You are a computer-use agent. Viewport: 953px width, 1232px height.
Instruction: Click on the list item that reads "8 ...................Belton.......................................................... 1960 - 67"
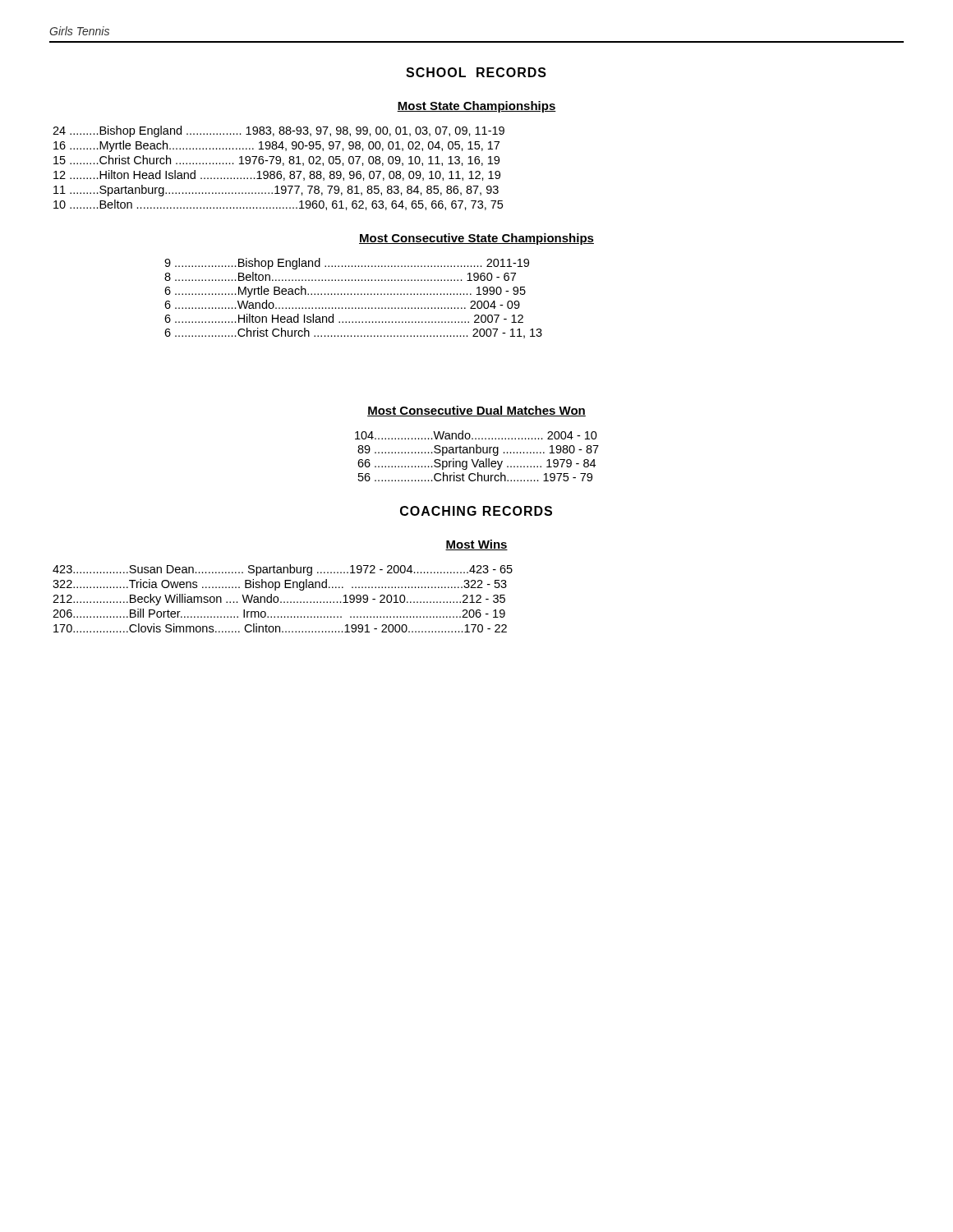pos(340,277)
